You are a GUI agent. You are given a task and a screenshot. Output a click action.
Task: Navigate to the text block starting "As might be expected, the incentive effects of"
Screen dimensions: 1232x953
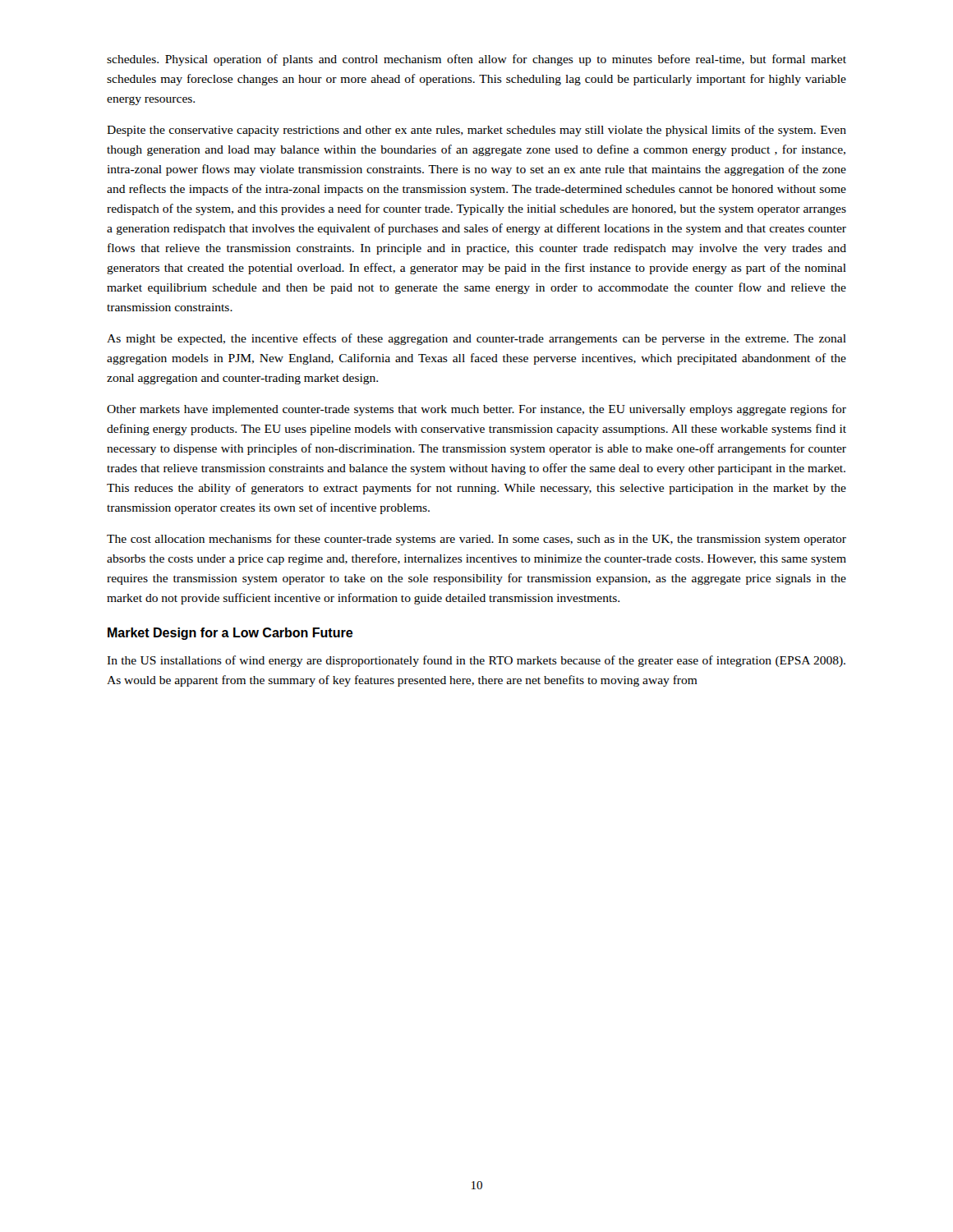pos(476,358)
